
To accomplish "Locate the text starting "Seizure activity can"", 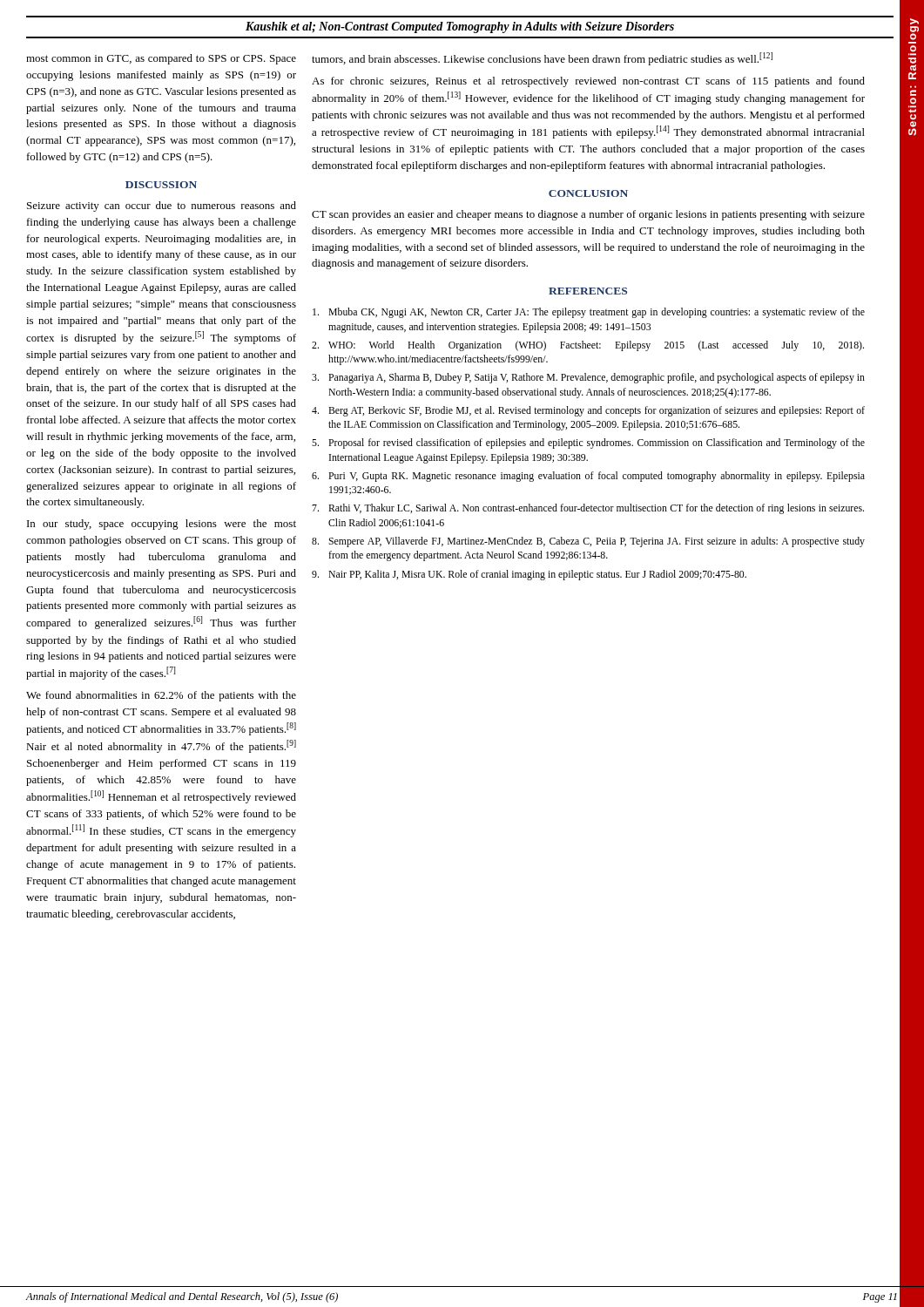I will coord(161,560).
